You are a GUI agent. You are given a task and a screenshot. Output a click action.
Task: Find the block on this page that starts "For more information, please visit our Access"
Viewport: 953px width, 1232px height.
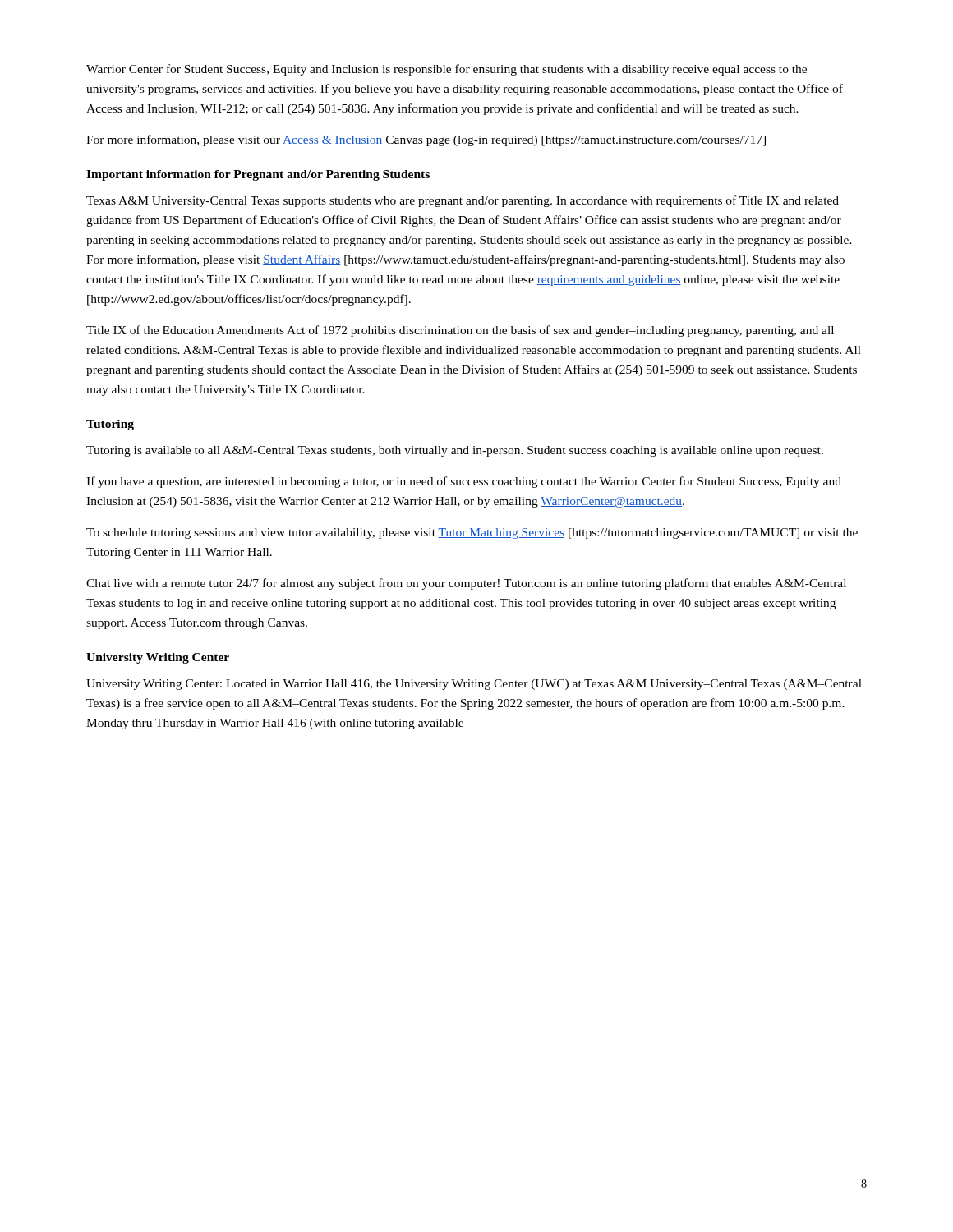pyautogui.click(x=426, y=139)
